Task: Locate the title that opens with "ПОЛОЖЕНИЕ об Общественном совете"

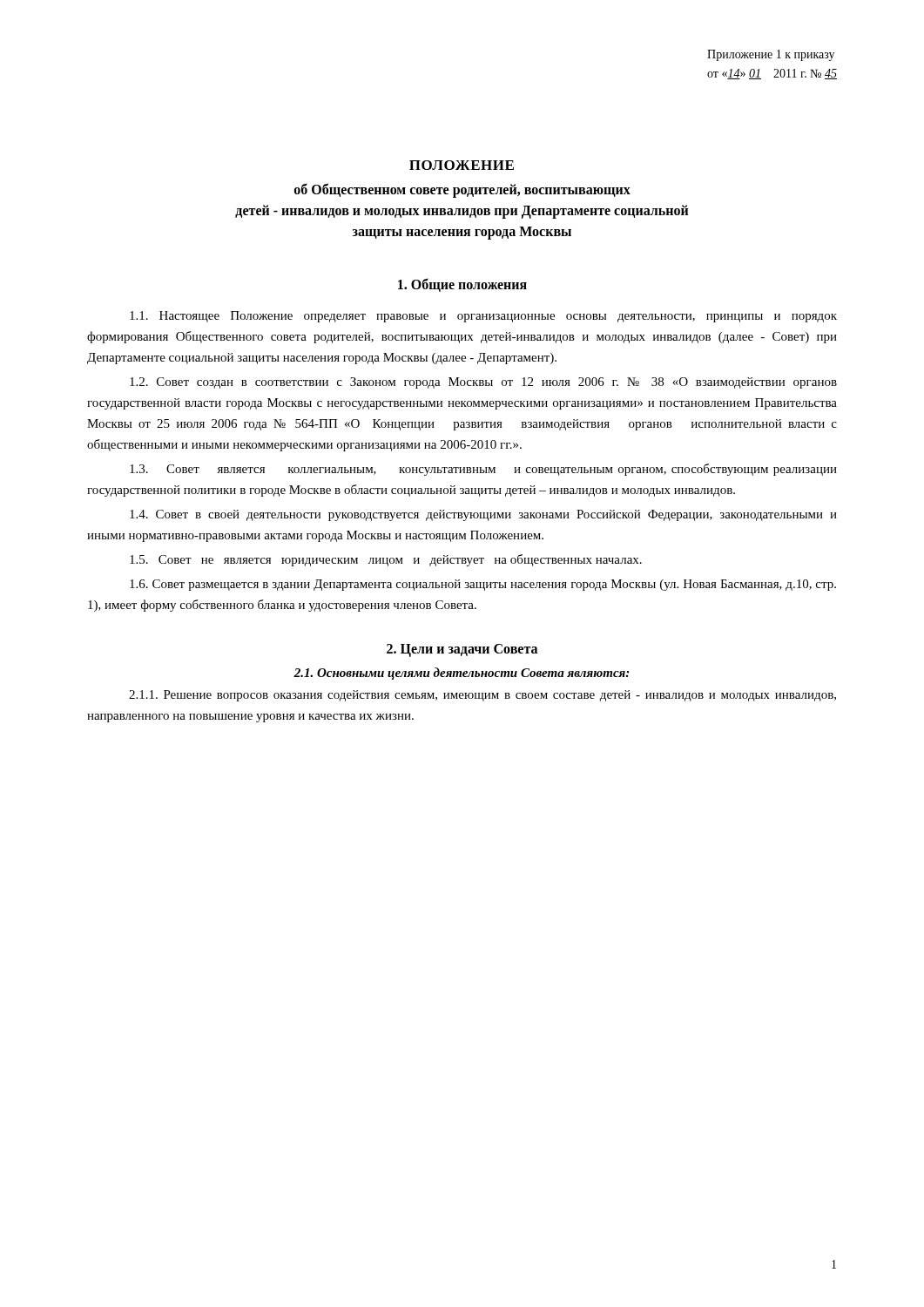Action: coord(462,200)
